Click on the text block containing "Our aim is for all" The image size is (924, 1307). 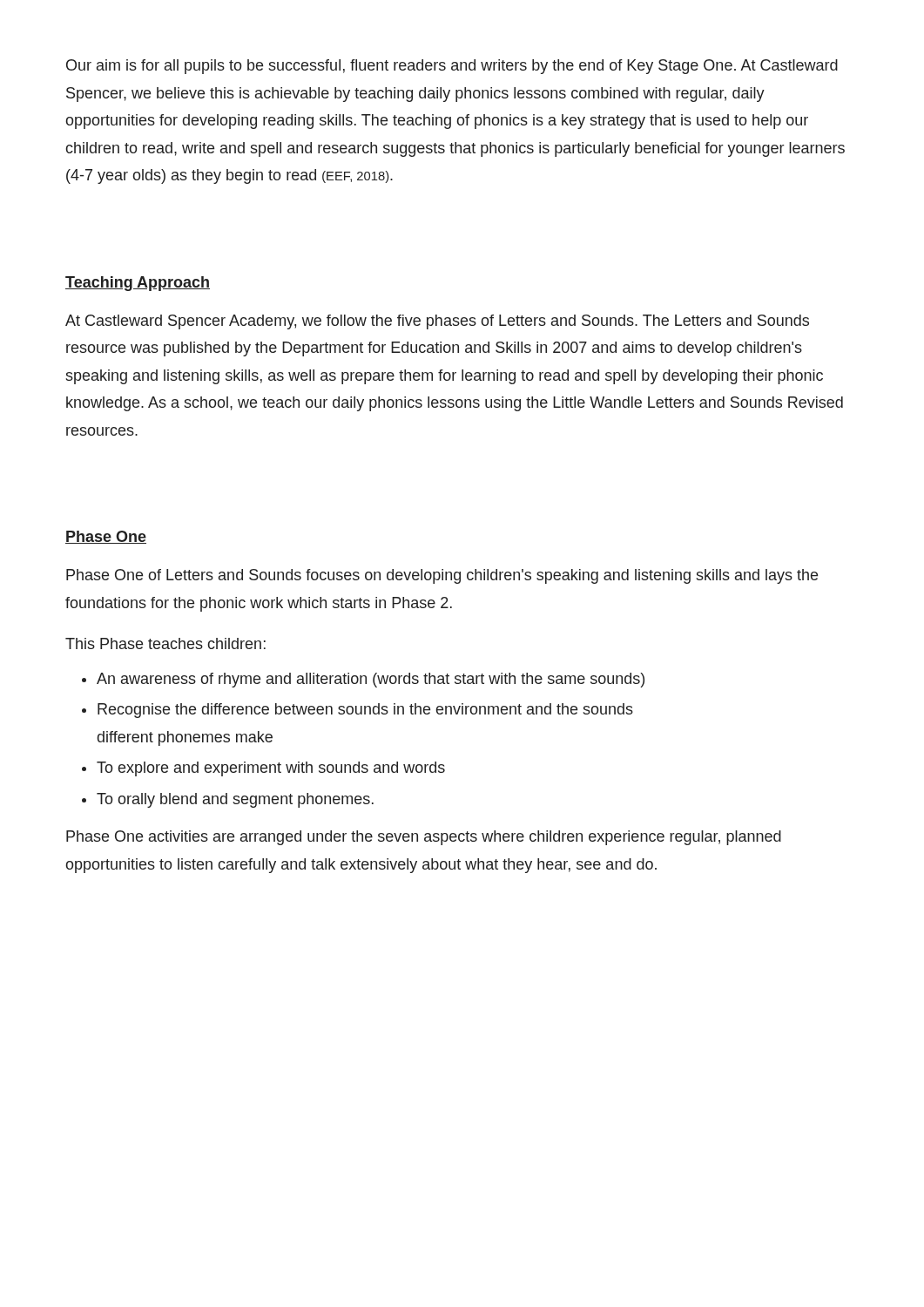pos(455,120)
